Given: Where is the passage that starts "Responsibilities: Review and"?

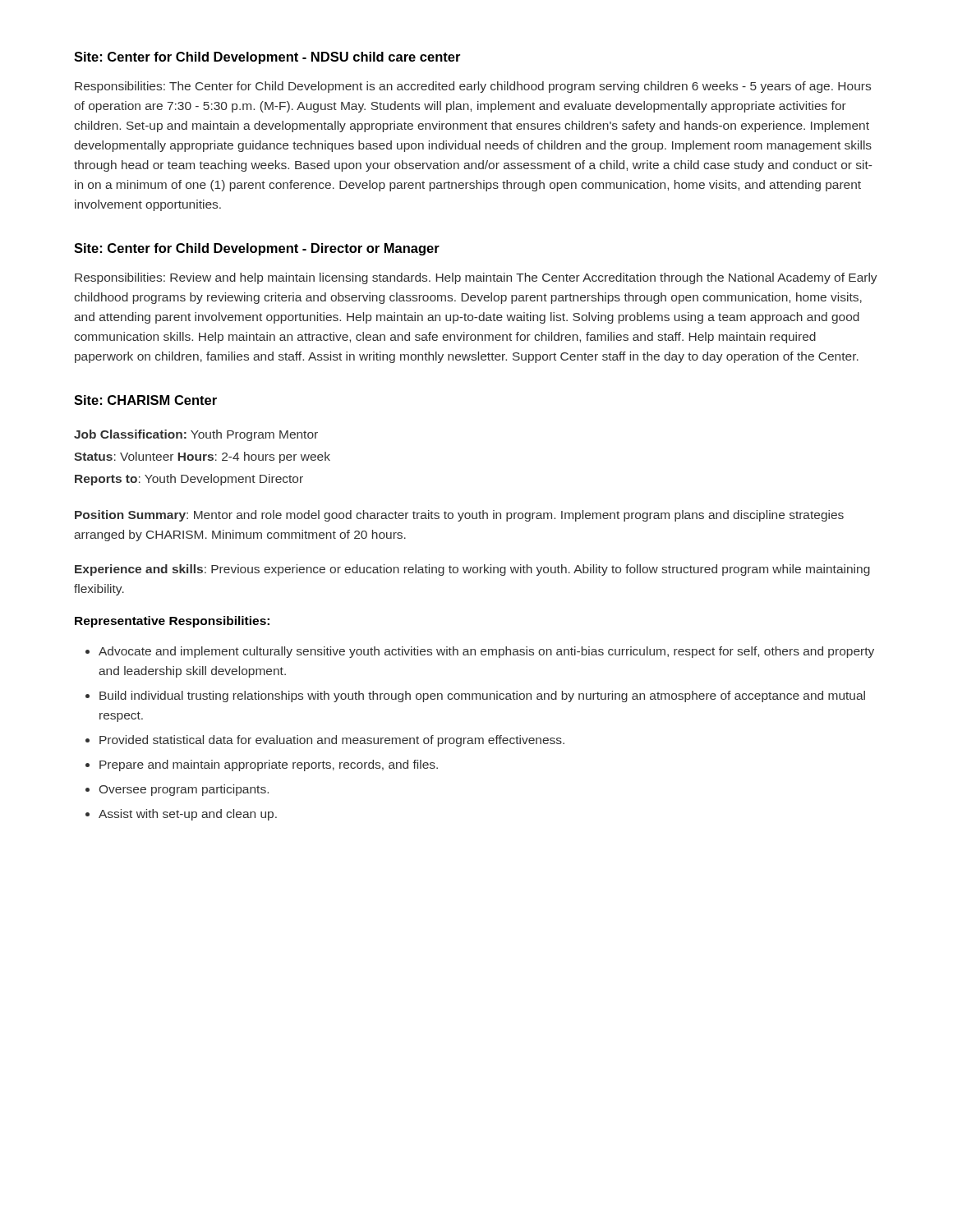Looking at the screenshot, I should point(476,317).
